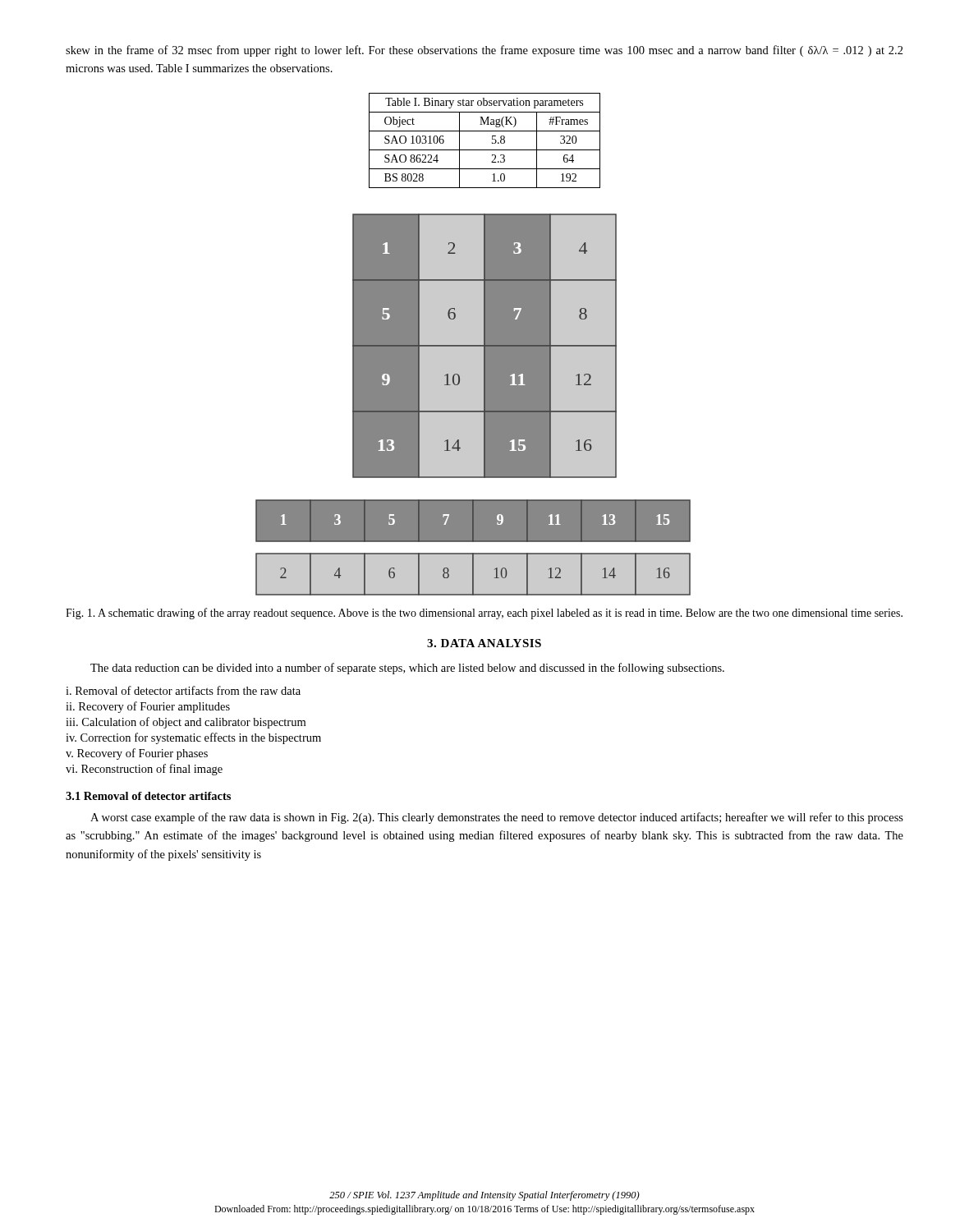Find the schematic
Image resolution: width=969 pixels, height=1232 pixels.
(484, 402)
